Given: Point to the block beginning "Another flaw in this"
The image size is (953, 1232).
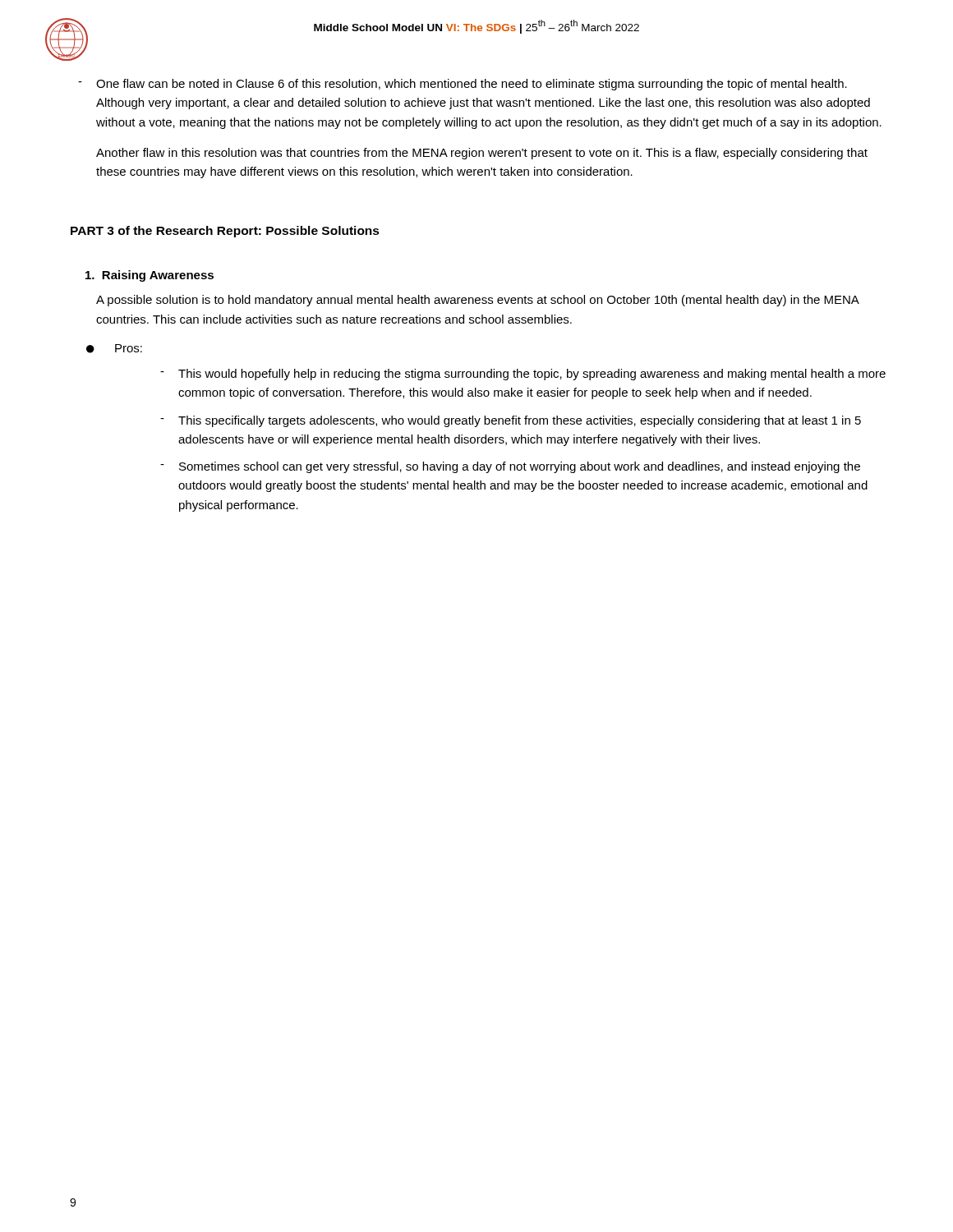Looking at the screenshot, I should (x=482, y=162).
